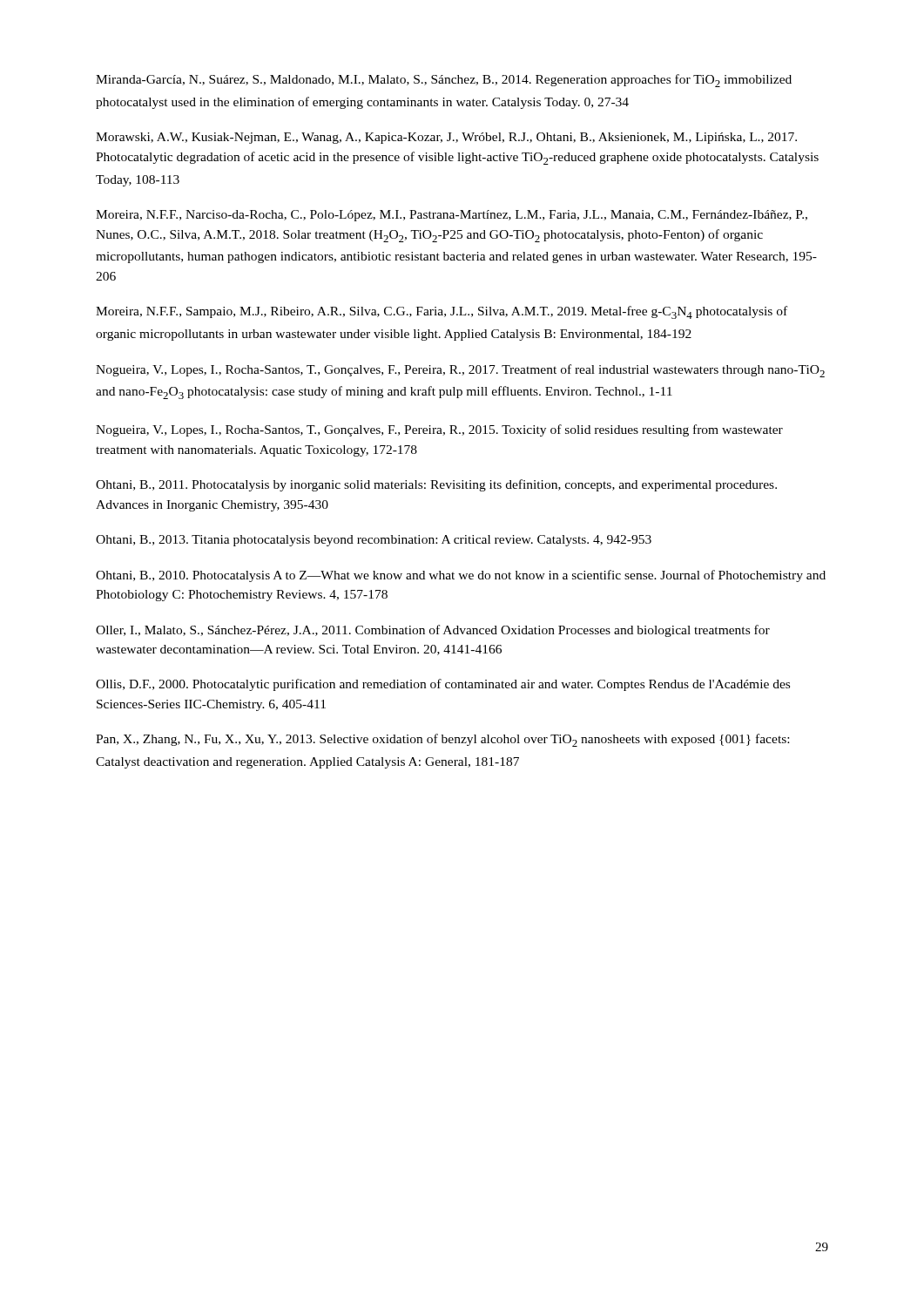
Task: Find the block on this page that starts "Ollis, D.F., 2000."
Action: point(443,694)
